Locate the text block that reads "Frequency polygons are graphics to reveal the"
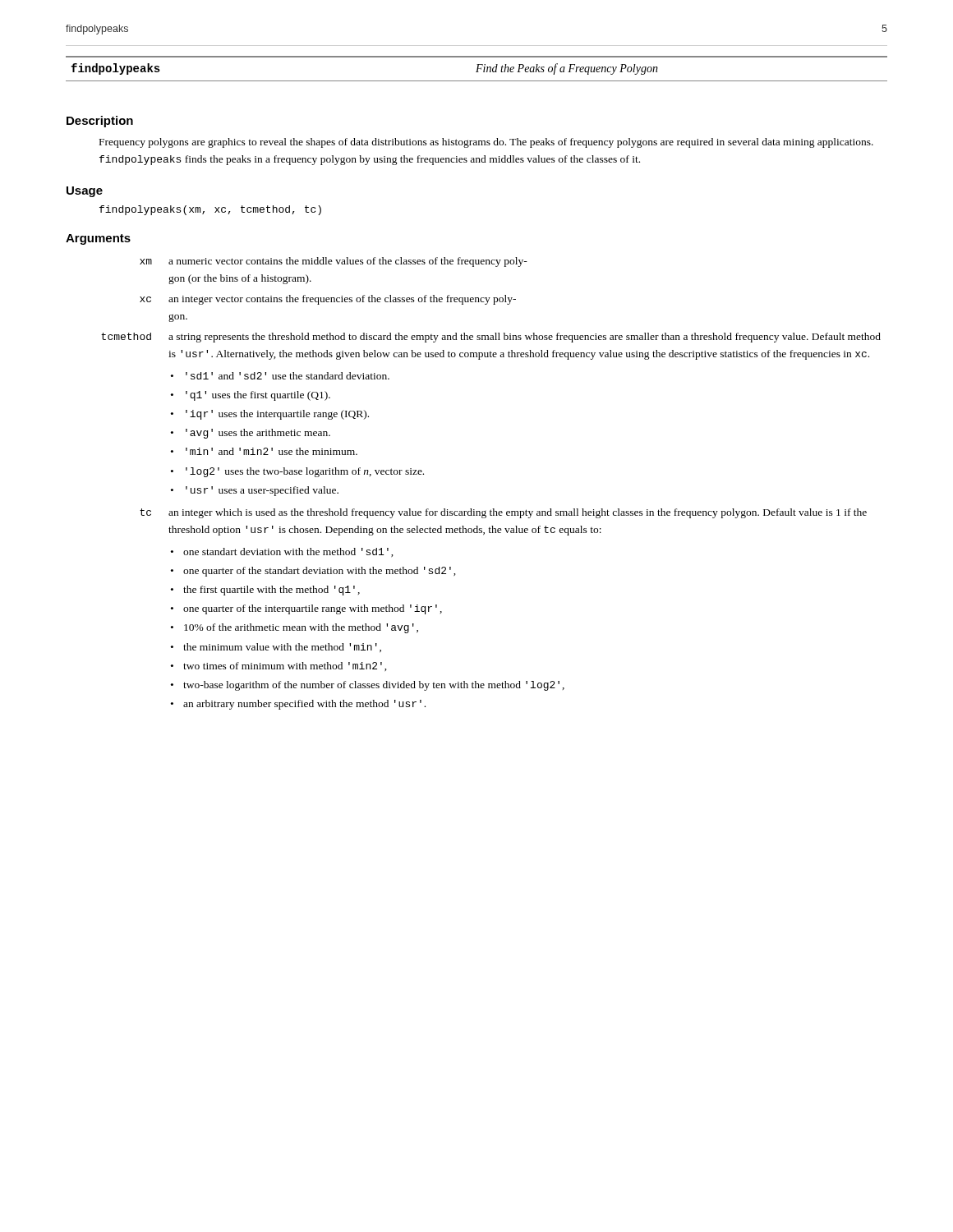 pyautogui.click(x=486, y=151)
